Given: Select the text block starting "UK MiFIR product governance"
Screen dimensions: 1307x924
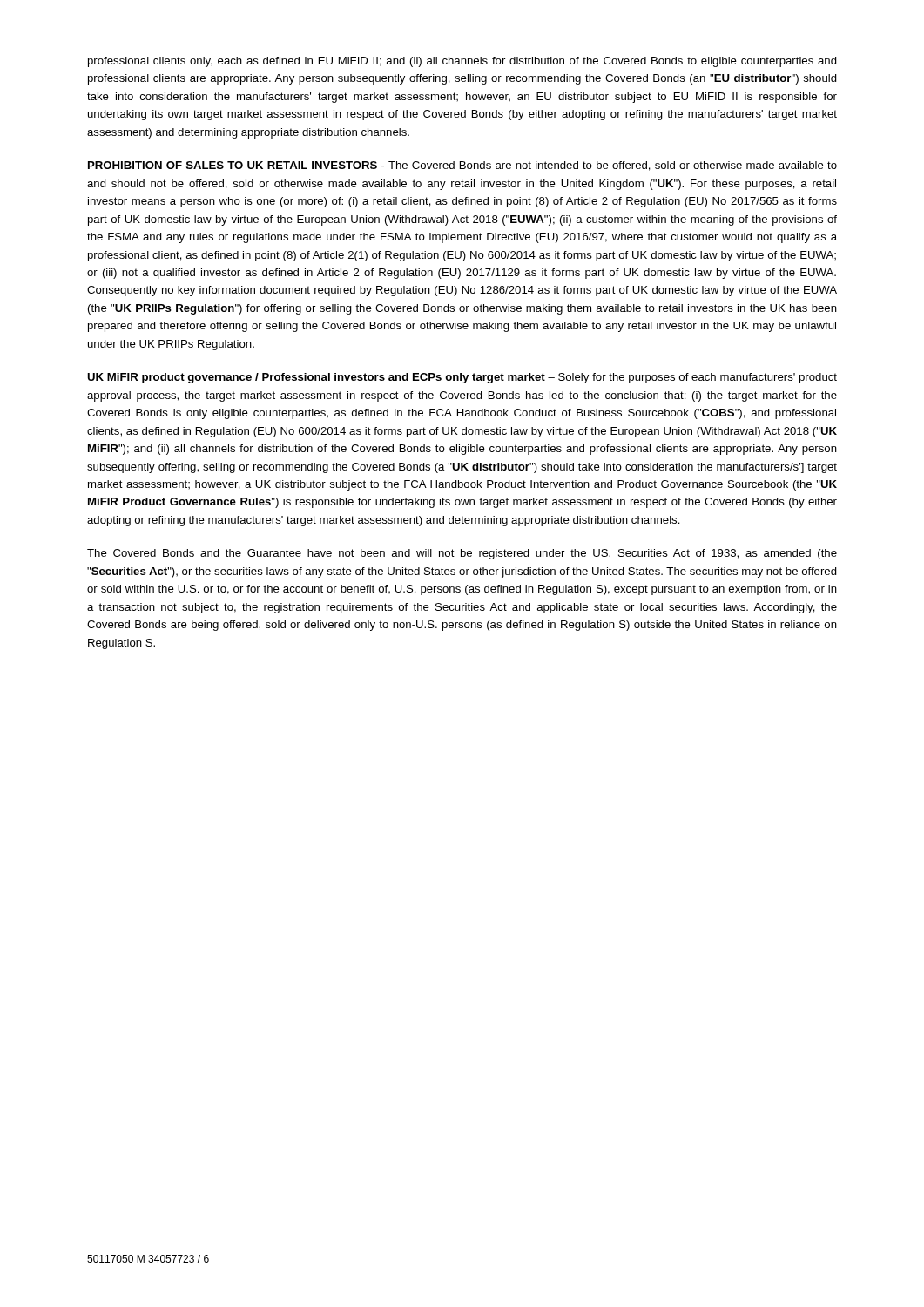Looking at the screenshot, I should click(x=462, y=449).
